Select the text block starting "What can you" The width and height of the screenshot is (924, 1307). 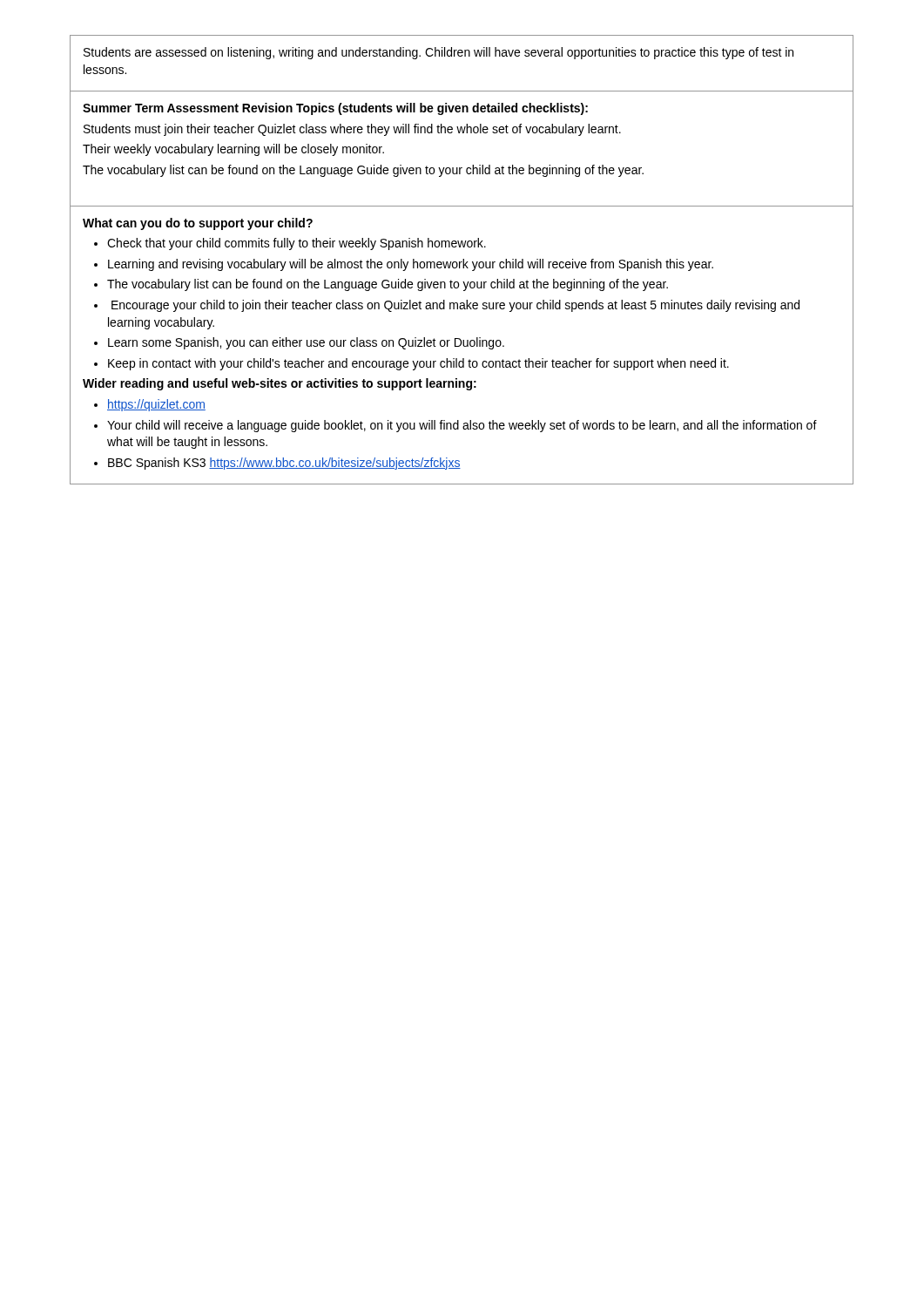(x=462, y=343)
